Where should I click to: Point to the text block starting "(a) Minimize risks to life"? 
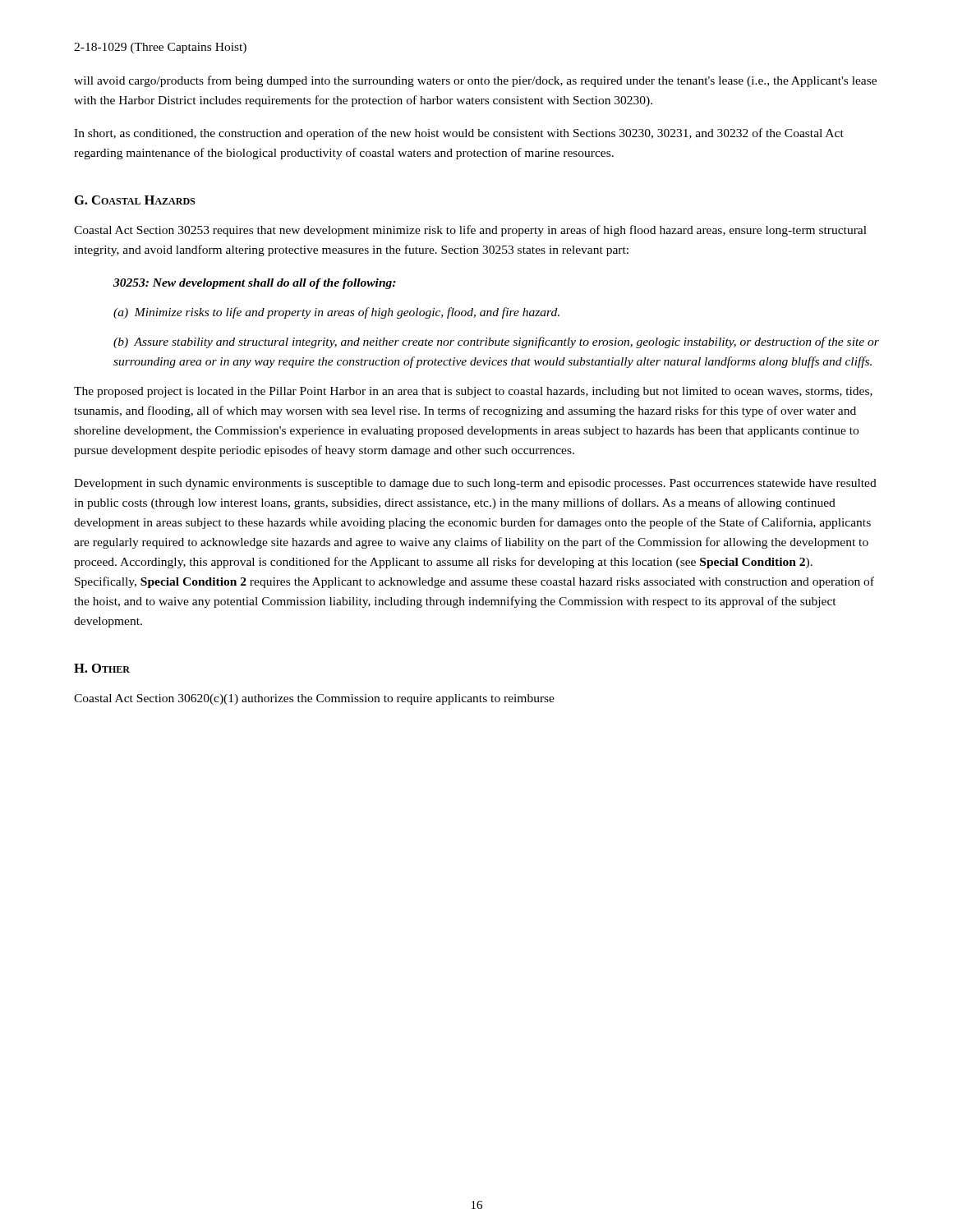click(337, 312)
